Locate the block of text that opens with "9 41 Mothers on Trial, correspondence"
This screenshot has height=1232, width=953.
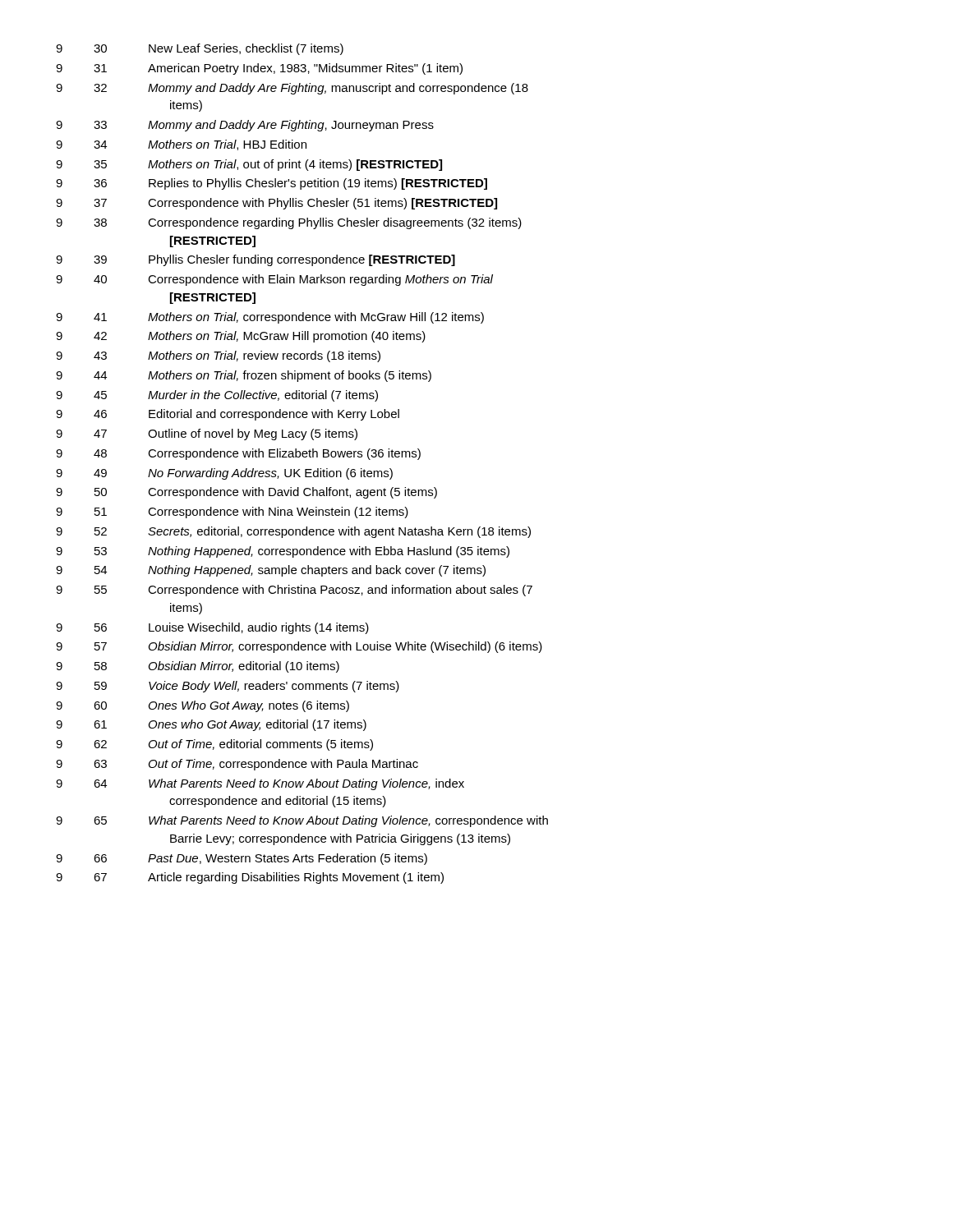(476, 317)
